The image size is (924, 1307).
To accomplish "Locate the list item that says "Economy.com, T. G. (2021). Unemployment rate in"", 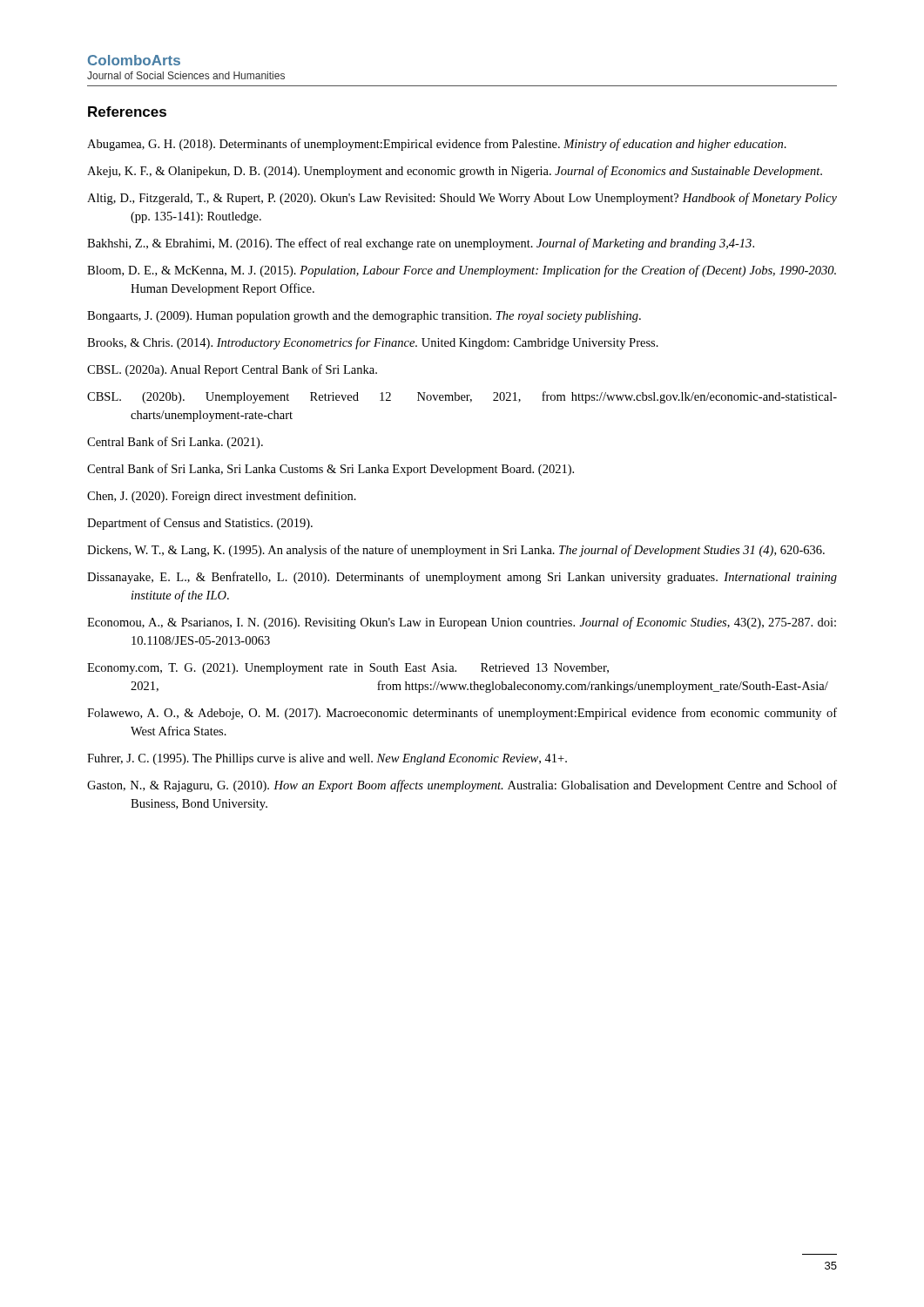I will [462, 677].
